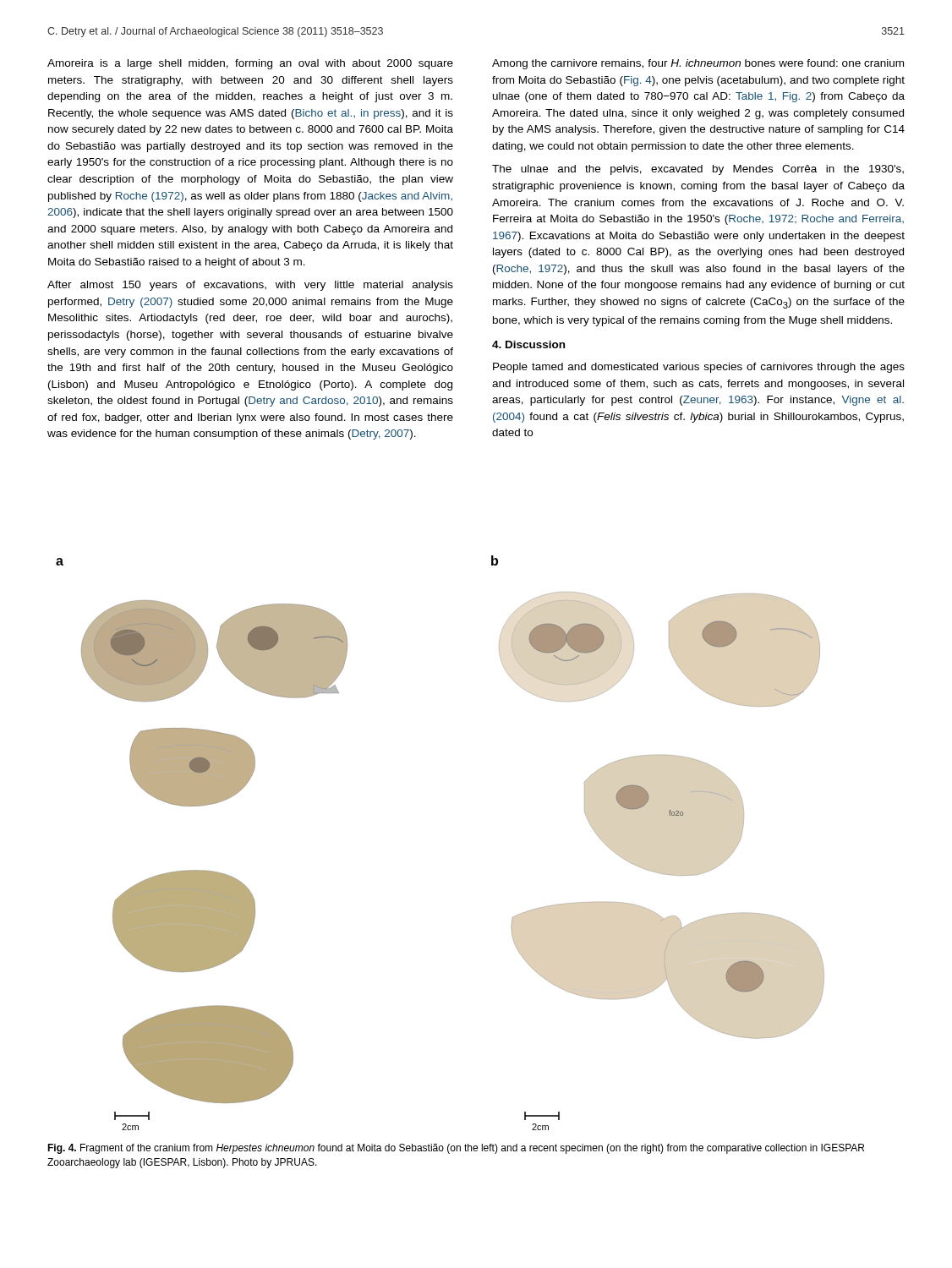Viewport: 952px width, 1268px height.
Task: Select the text block that reads "Among the carnivore remains, four H. ichneumon"
Action: click(x=698, y=105)
